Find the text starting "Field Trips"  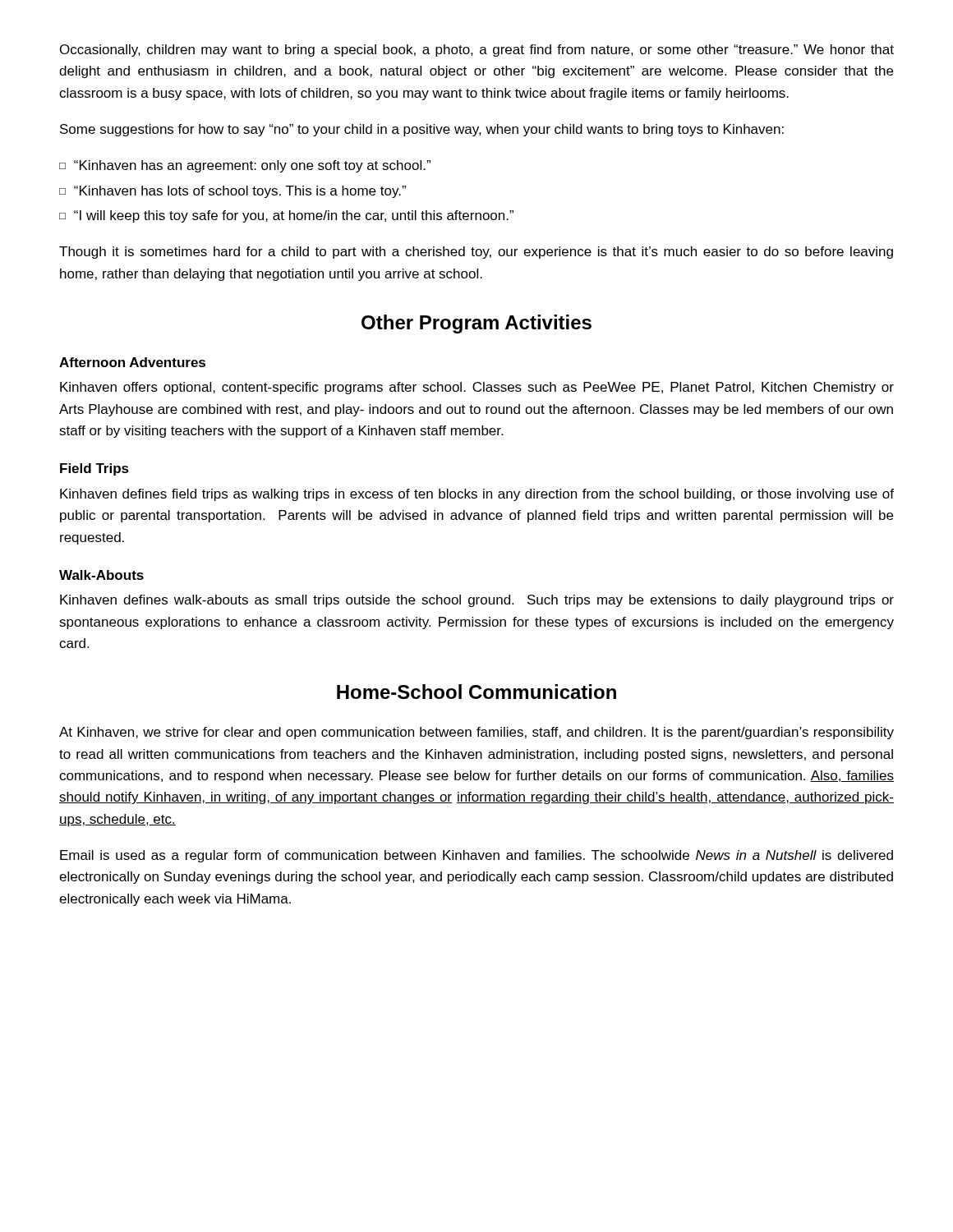(x=94, y=469)
